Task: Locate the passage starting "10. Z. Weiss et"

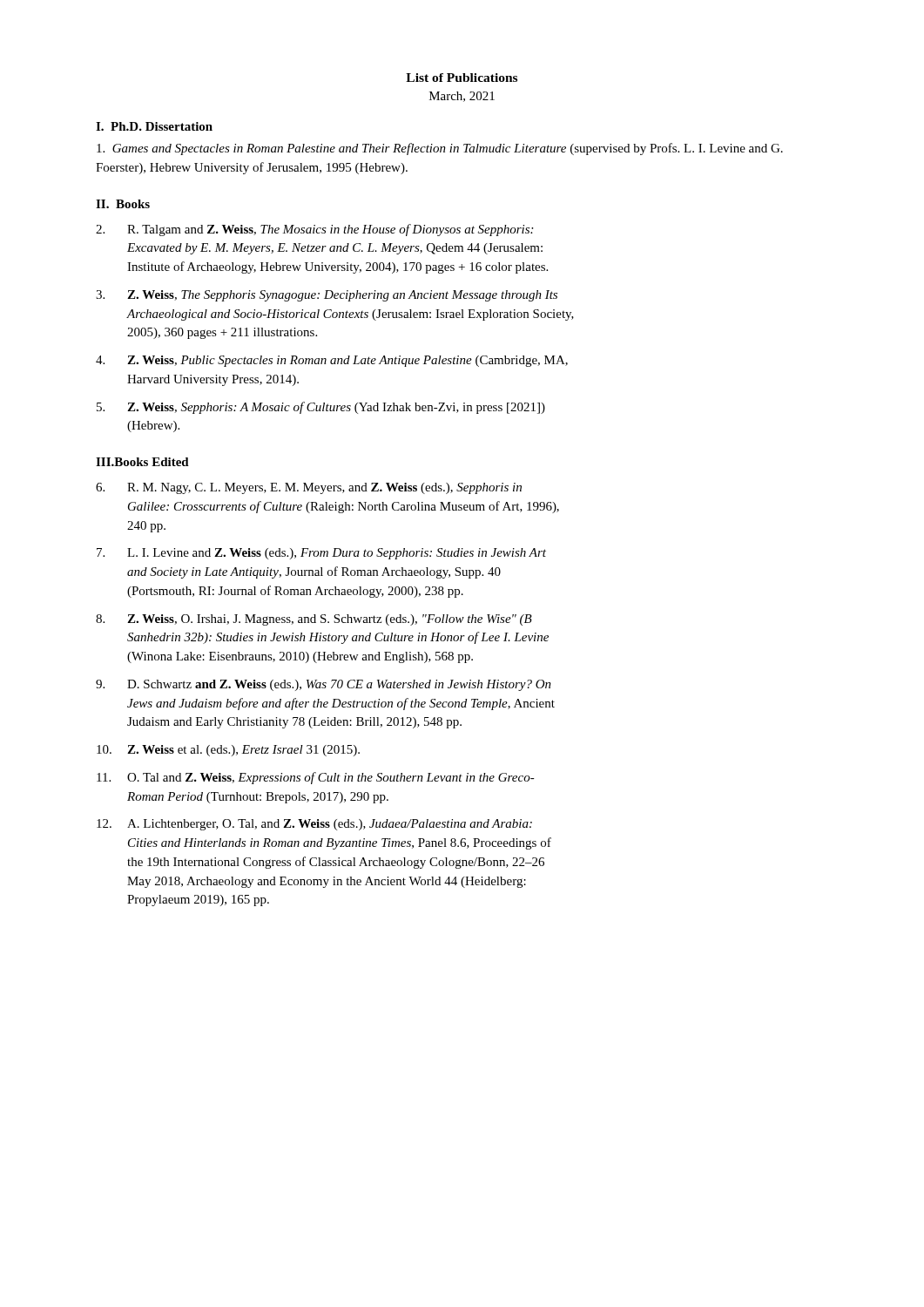Action: tap(228, 751)
